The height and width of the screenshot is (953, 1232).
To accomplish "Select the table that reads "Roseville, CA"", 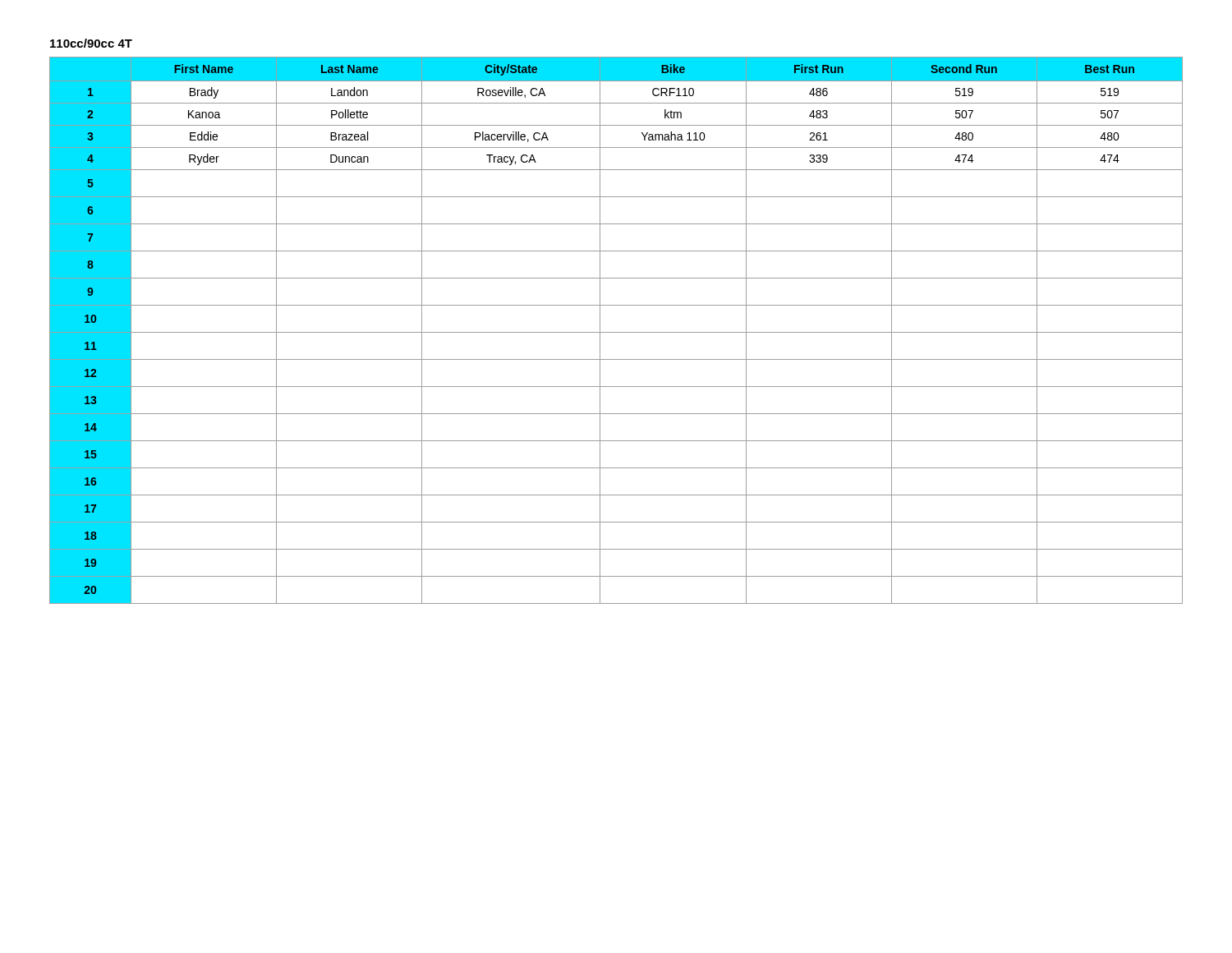I will (616, 330).
